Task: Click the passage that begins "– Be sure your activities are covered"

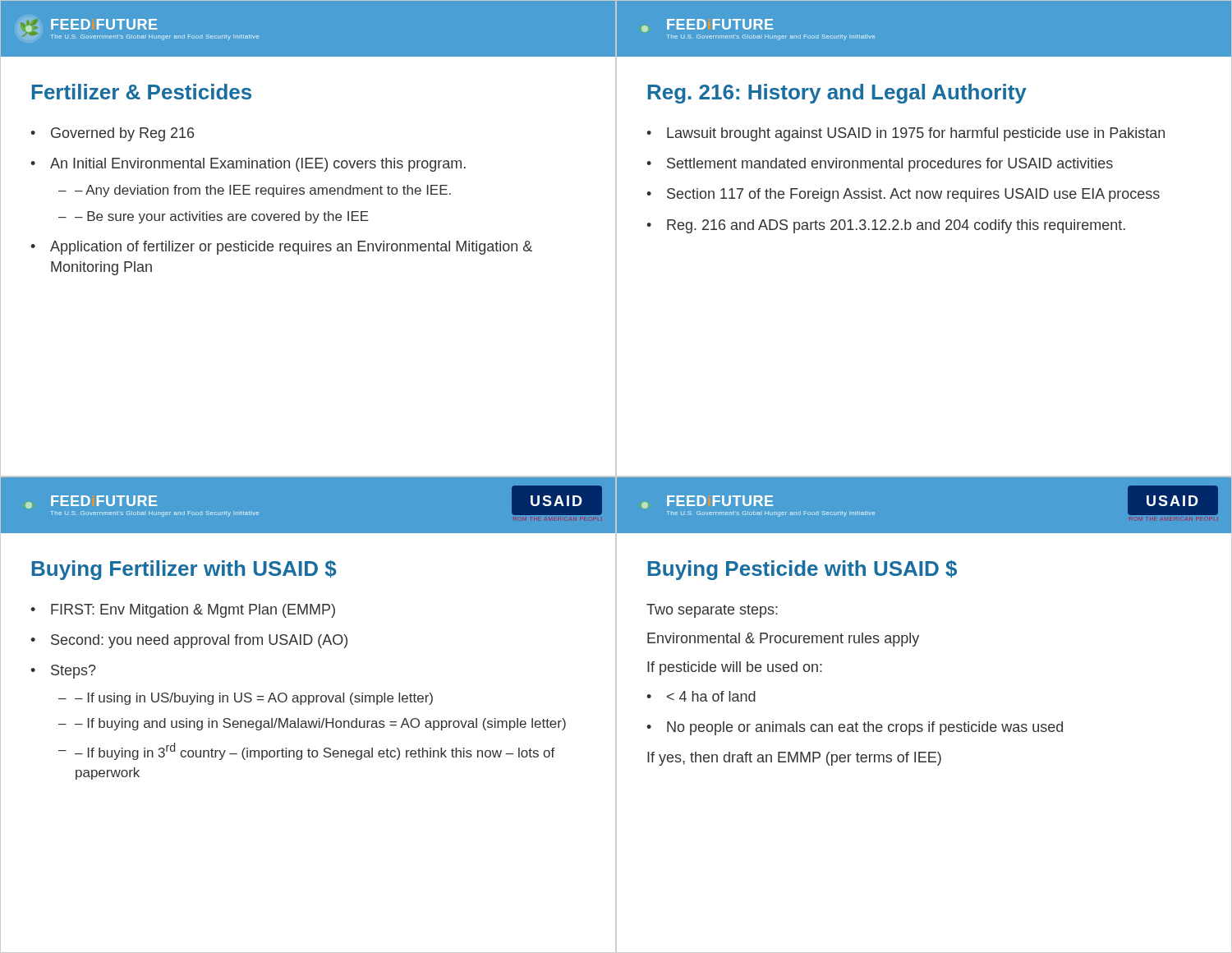Action: pos(222,217)
